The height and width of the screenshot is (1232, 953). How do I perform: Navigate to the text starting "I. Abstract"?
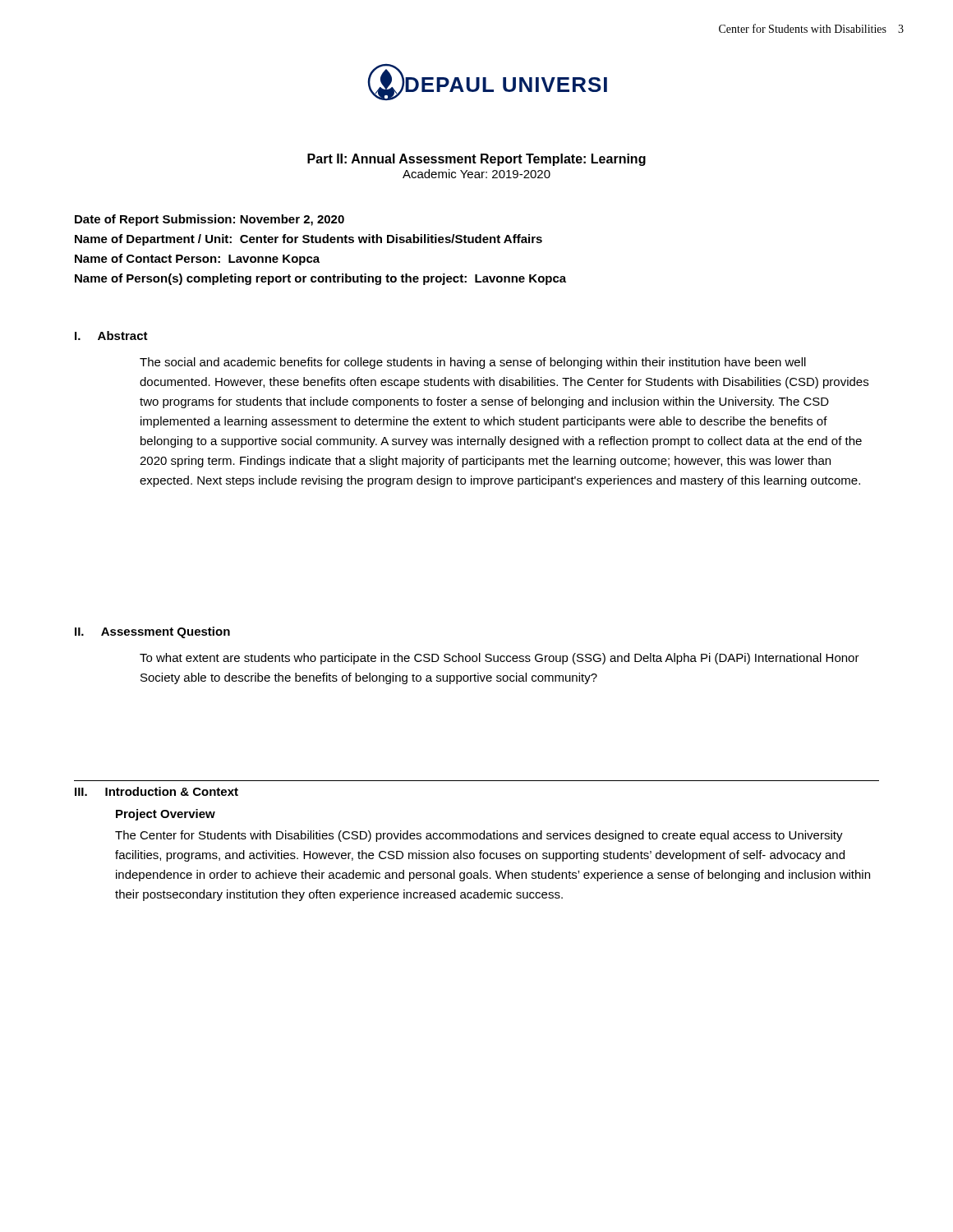click(x=111, y=336)
